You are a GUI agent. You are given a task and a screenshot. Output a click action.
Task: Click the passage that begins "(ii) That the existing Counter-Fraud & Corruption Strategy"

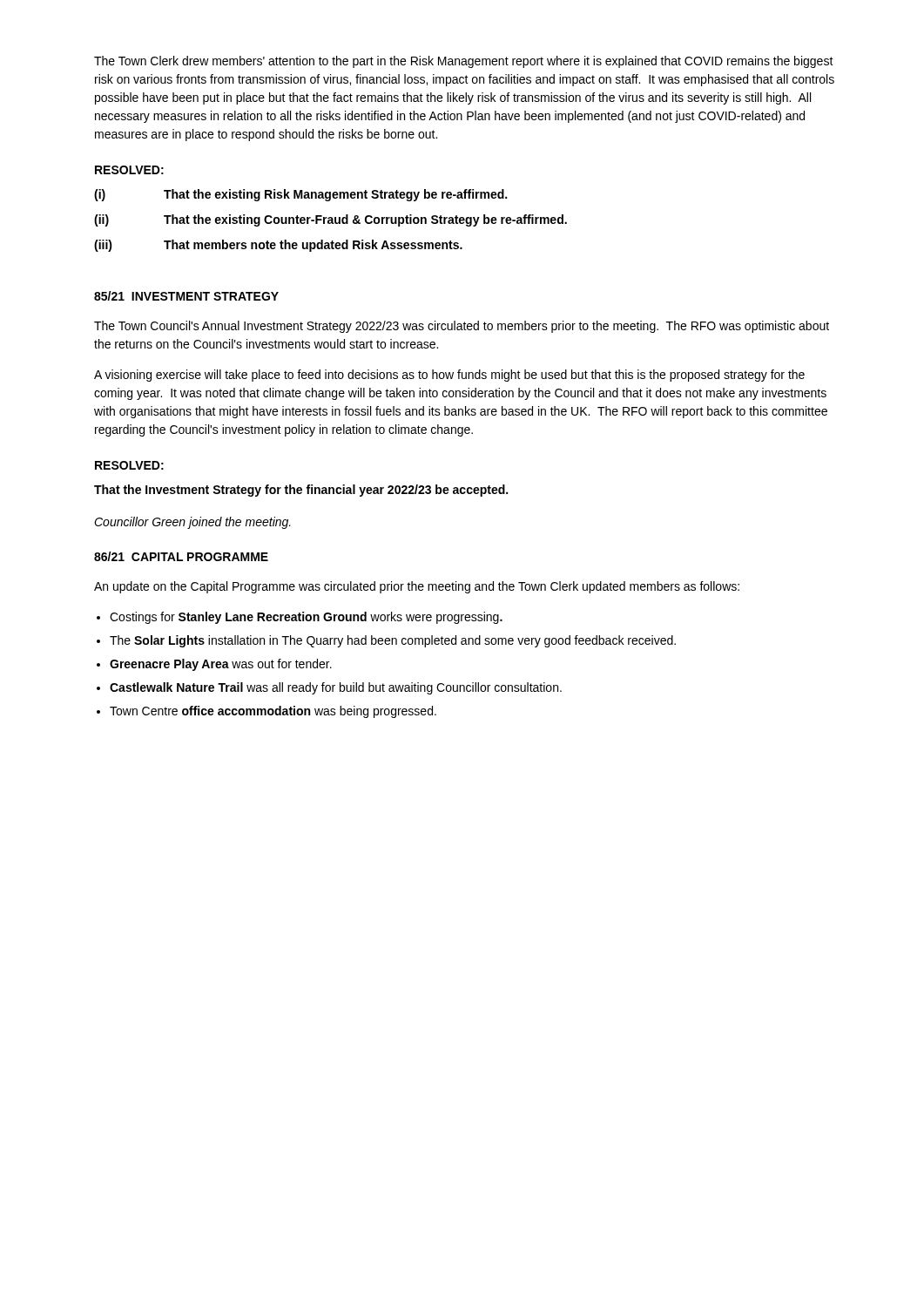470,220
